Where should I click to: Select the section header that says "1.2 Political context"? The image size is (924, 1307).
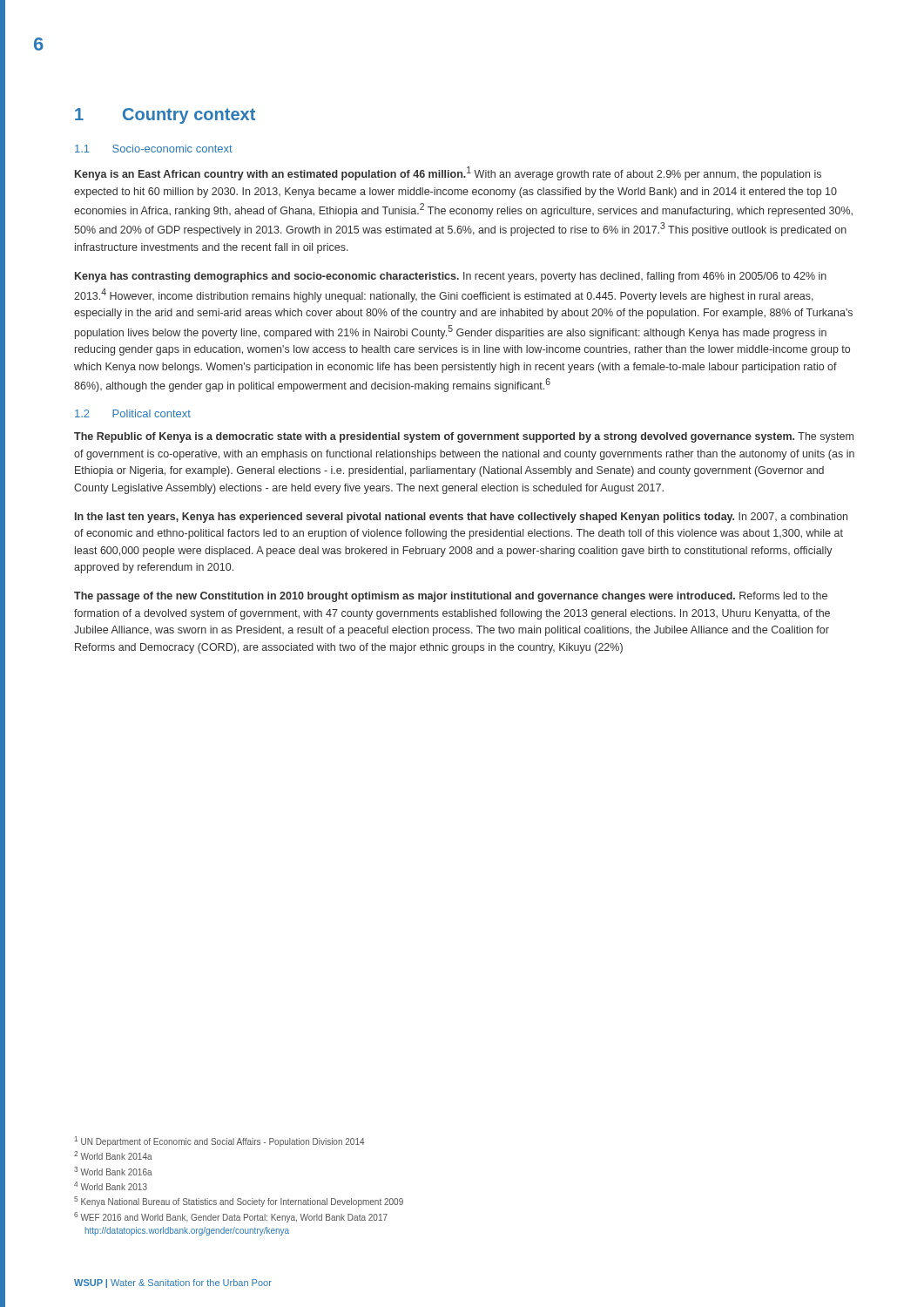[x=133, y=413]
